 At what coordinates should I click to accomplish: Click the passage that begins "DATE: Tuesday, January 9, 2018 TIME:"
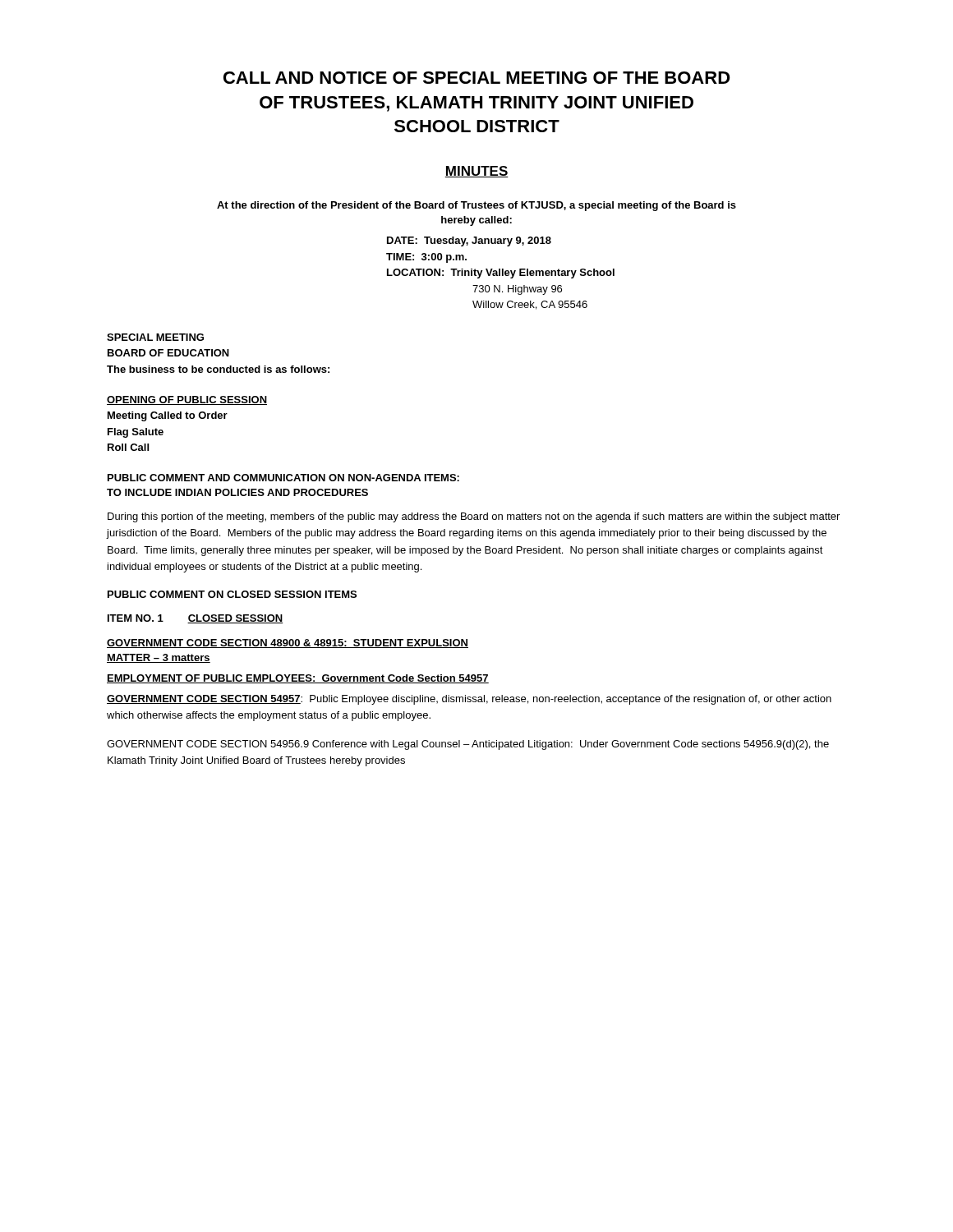click(x=501, y=273)
